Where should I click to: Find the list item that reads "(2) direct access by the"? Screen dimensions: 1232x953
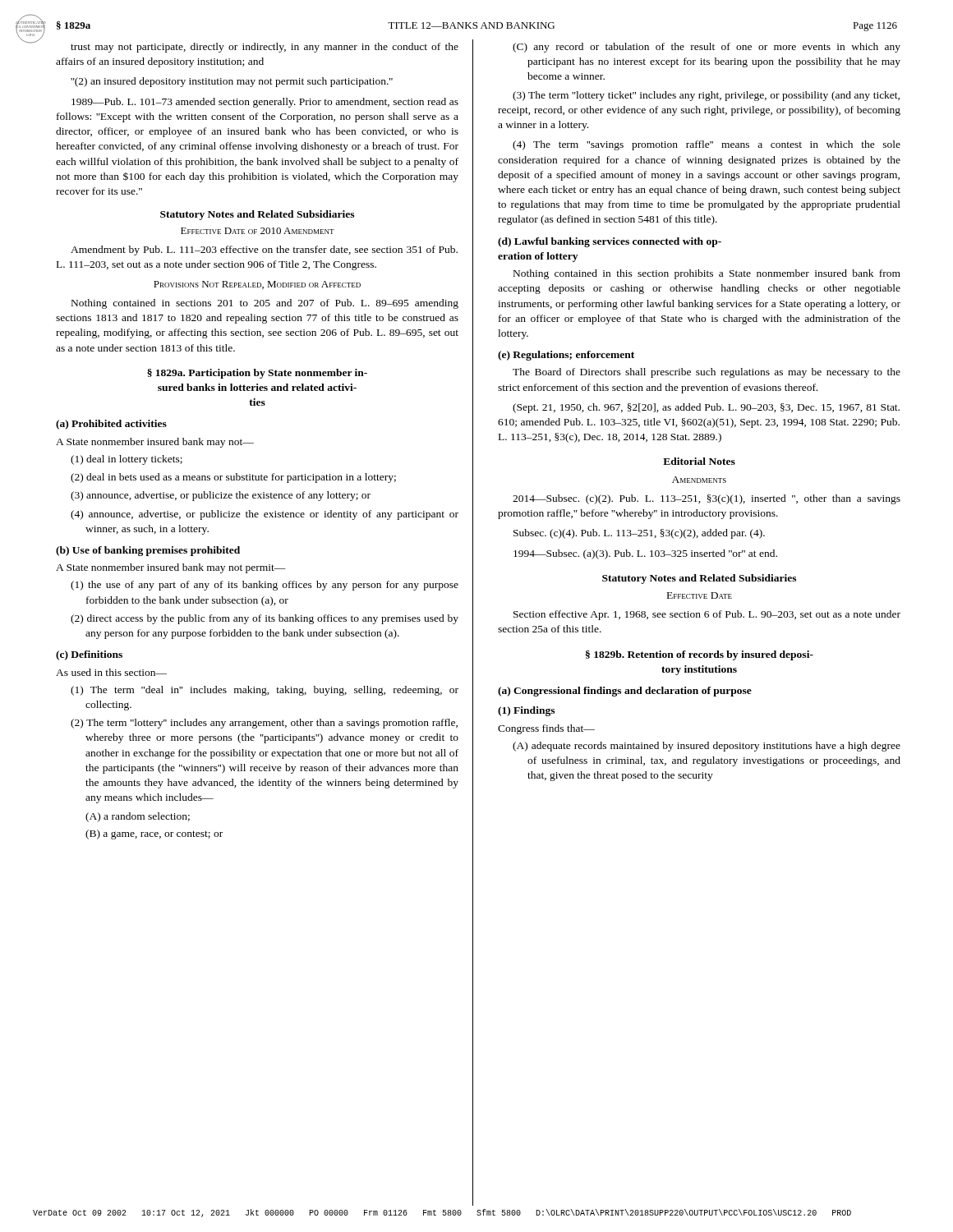tap(257, 626)
